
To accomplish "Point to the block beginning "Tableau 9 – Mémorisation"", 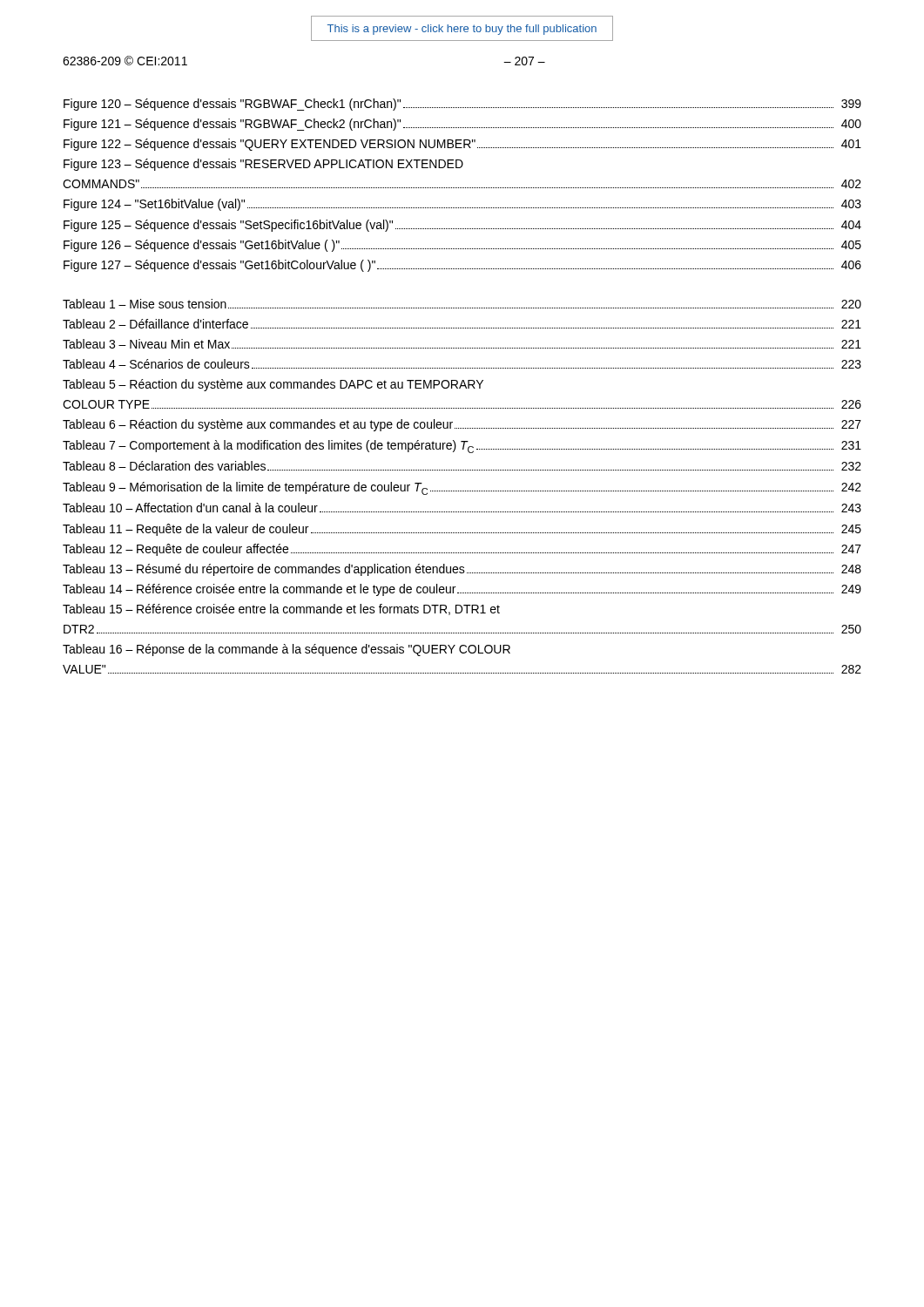I will (x=462, y=488).
